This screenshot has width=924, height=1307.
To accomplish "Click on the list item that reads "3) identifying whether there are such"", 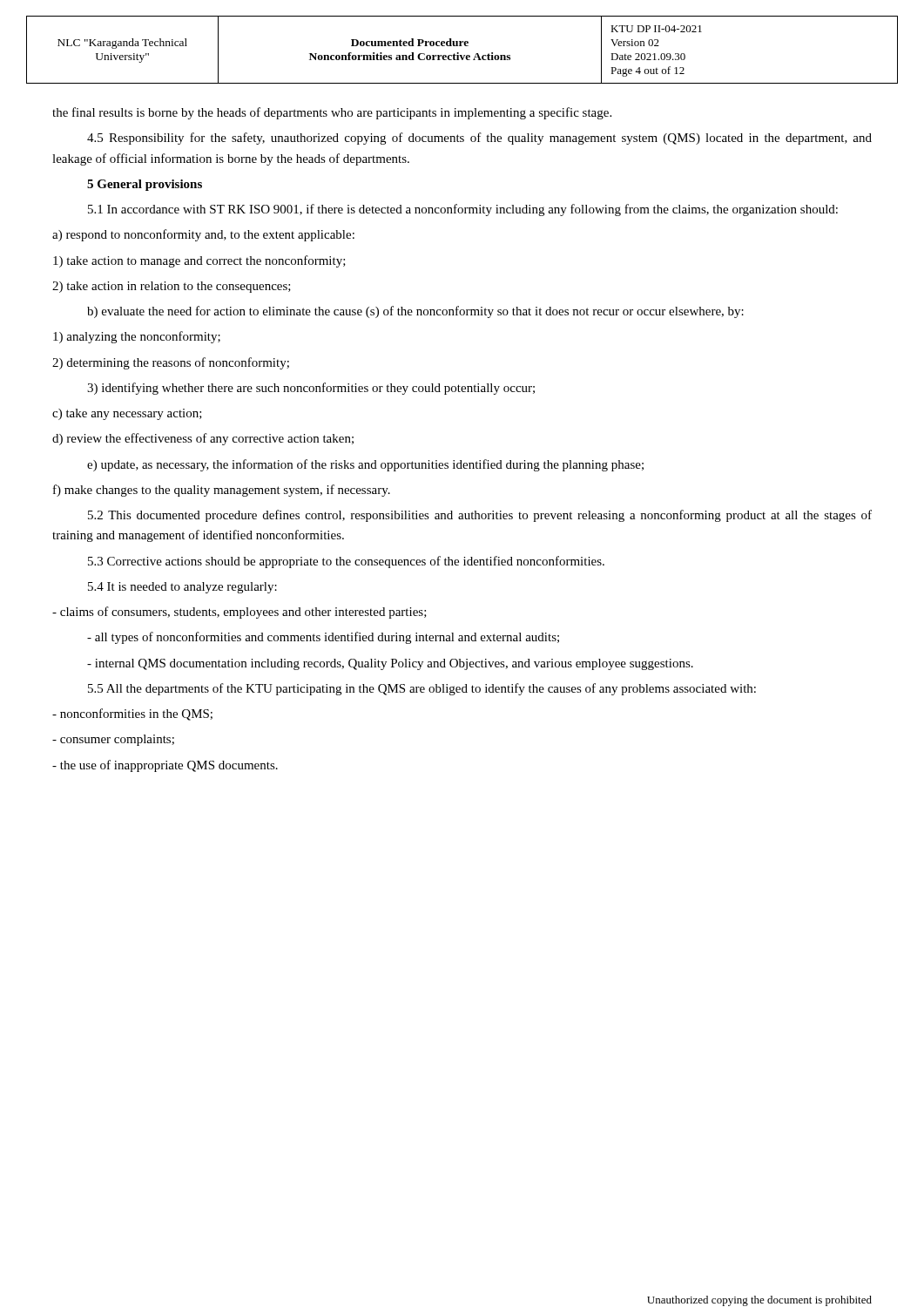I will pyautogui.click(x=462, y=388).
